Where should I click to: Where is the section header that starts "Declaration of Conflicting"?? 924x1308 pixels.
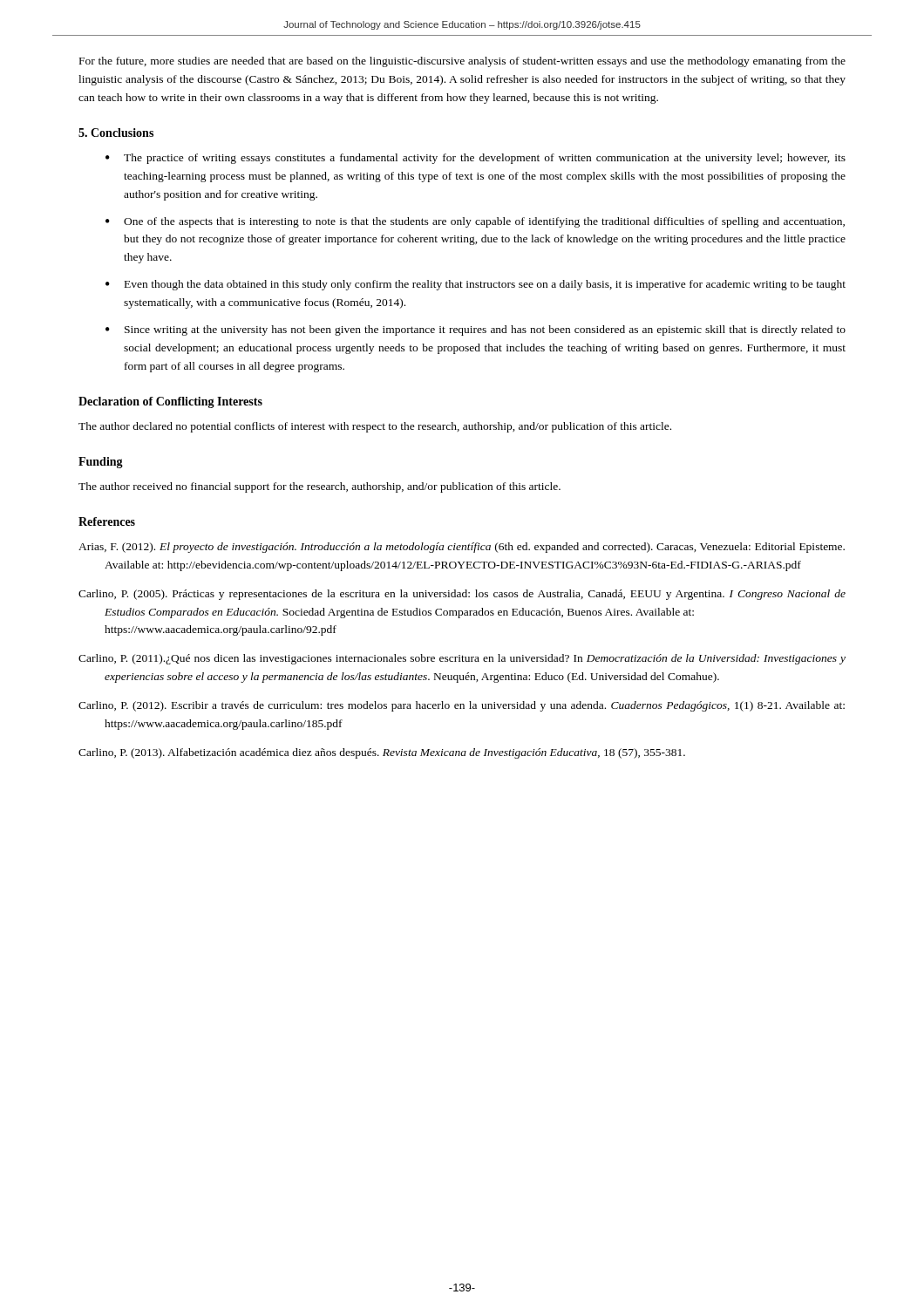[170, 401]
